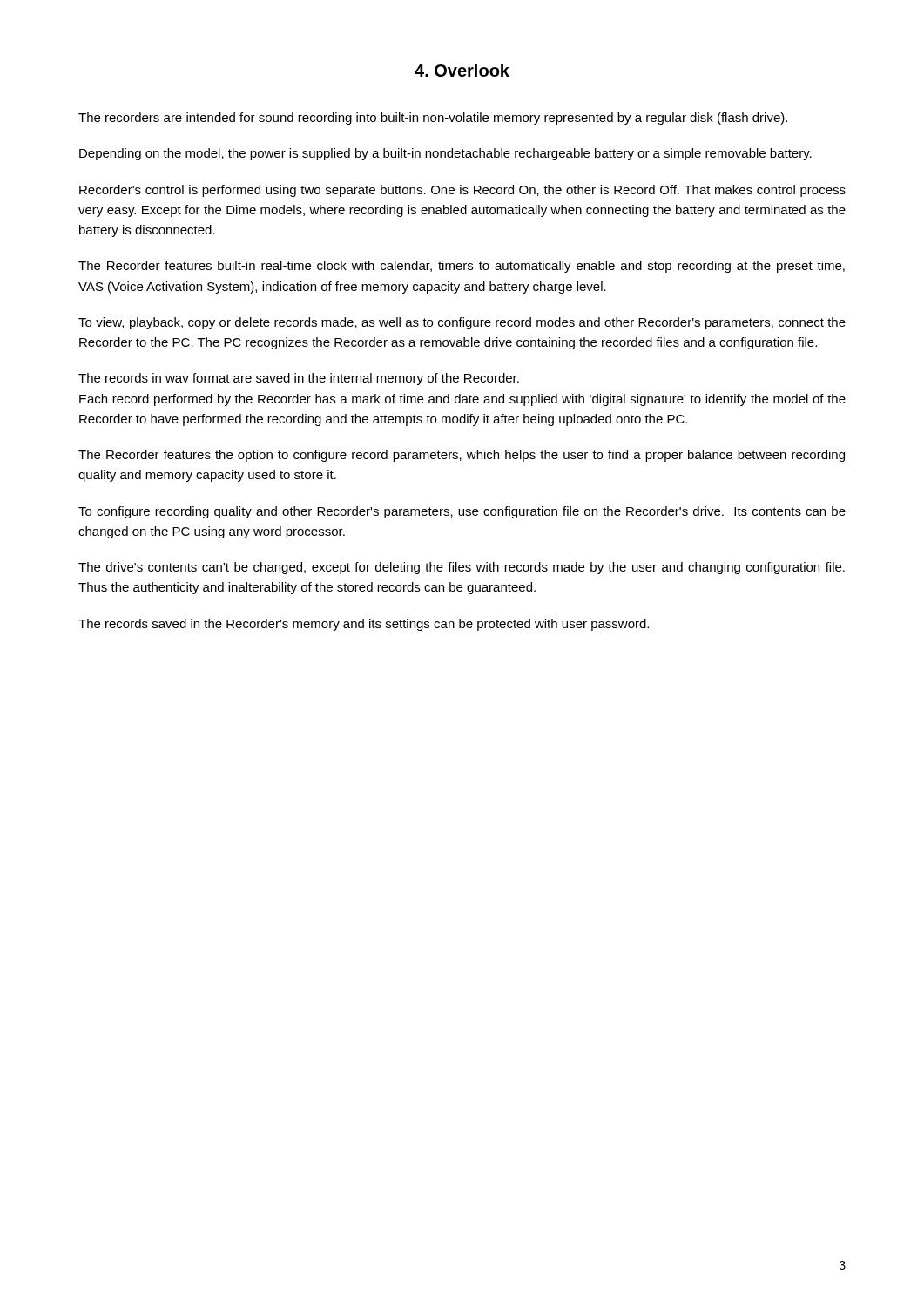Click on the text block starting "The recorders are"
This screenshot has height=1307, width=924.
433,117
